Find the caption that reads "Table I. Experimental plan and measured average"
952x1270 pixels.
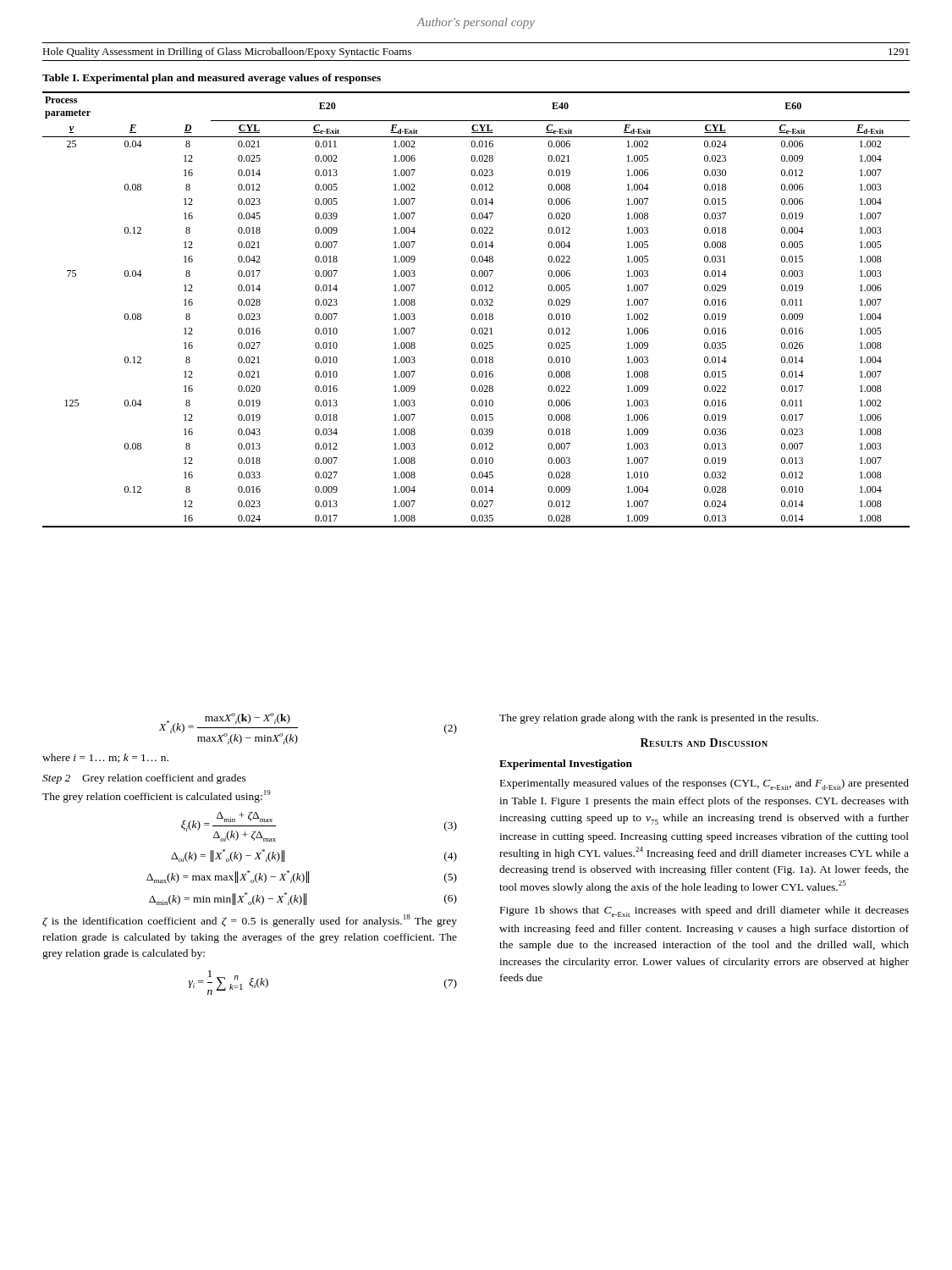tap(212, 77)
